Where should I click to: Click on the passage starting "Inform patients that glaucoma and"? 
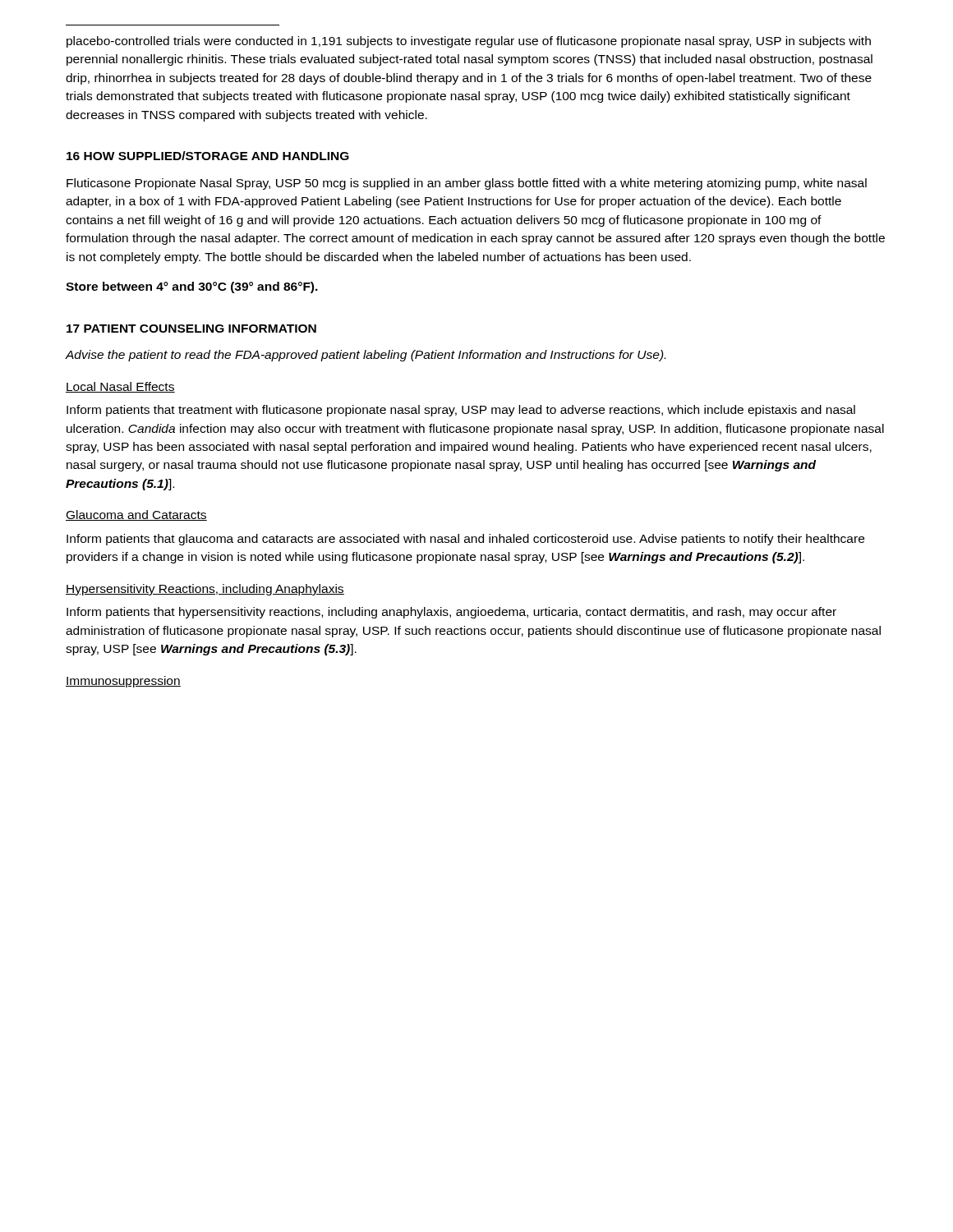465,547
